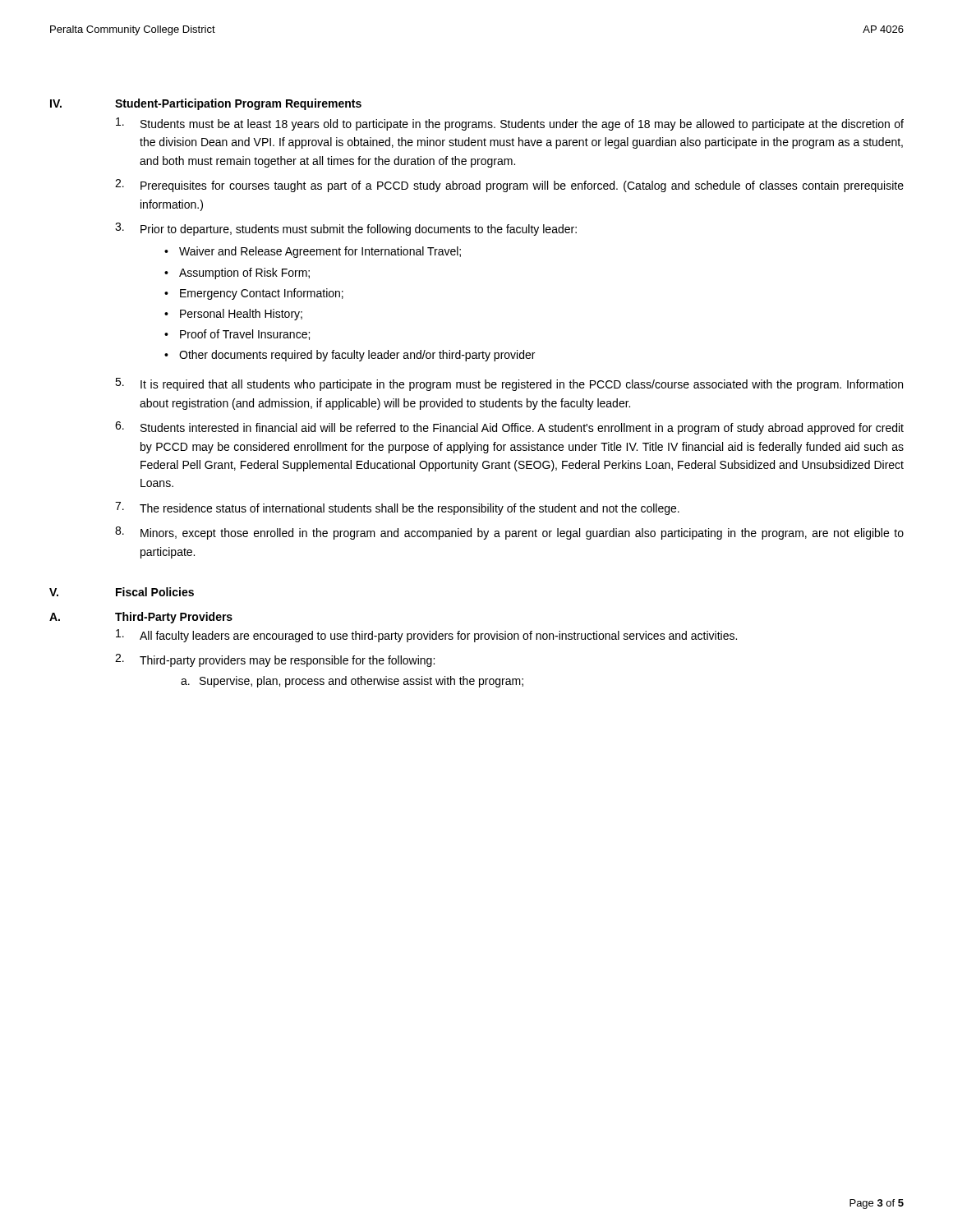Viewport: 953px width, 1232px height.
Task: Click on the passage starting "Waiver and Release"
Action: click(x=320, y=252)
